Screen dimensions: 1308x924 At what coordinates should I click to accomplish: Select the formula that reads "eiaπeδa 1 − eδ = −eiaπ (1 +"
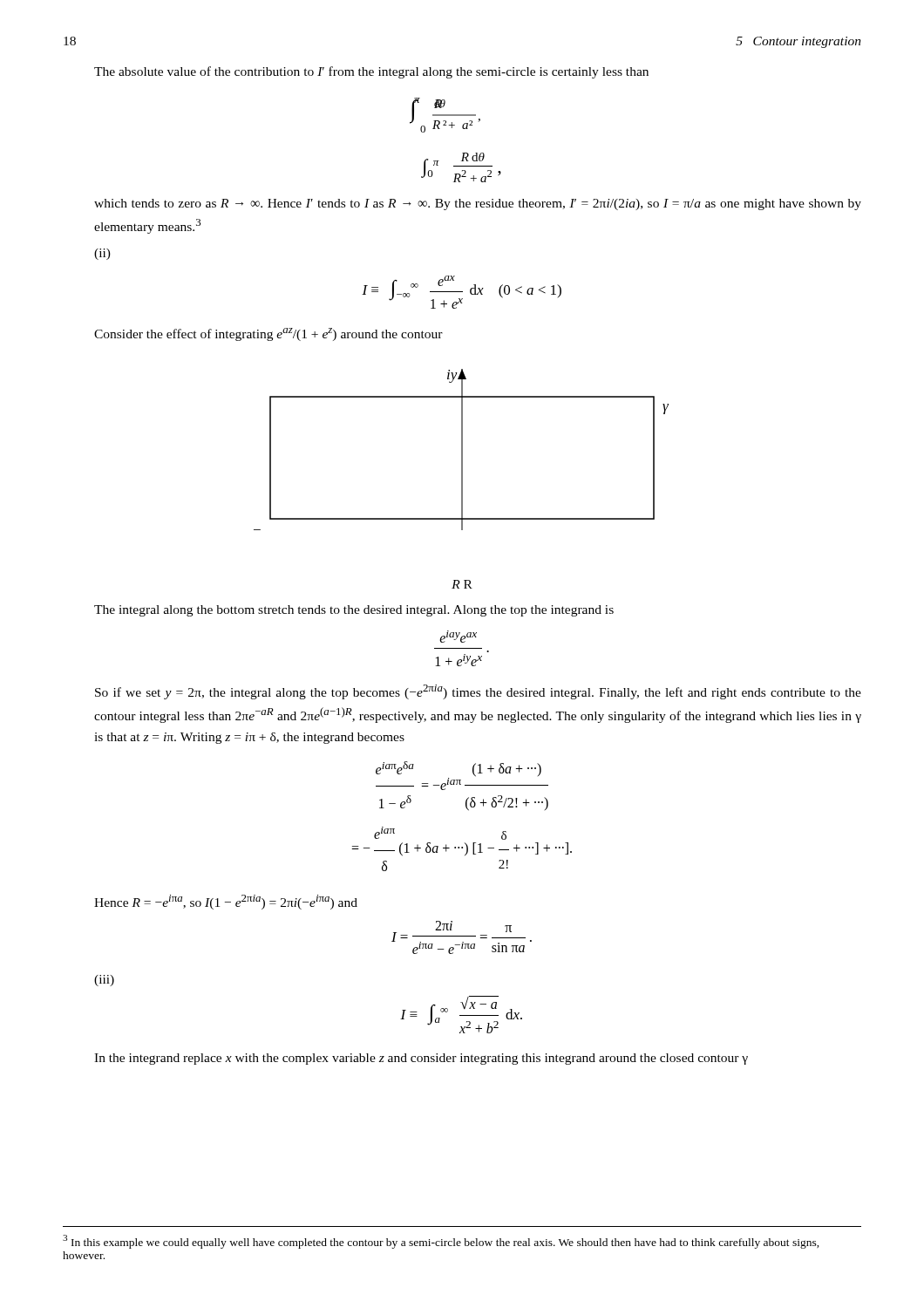click(x=462, y=816)
